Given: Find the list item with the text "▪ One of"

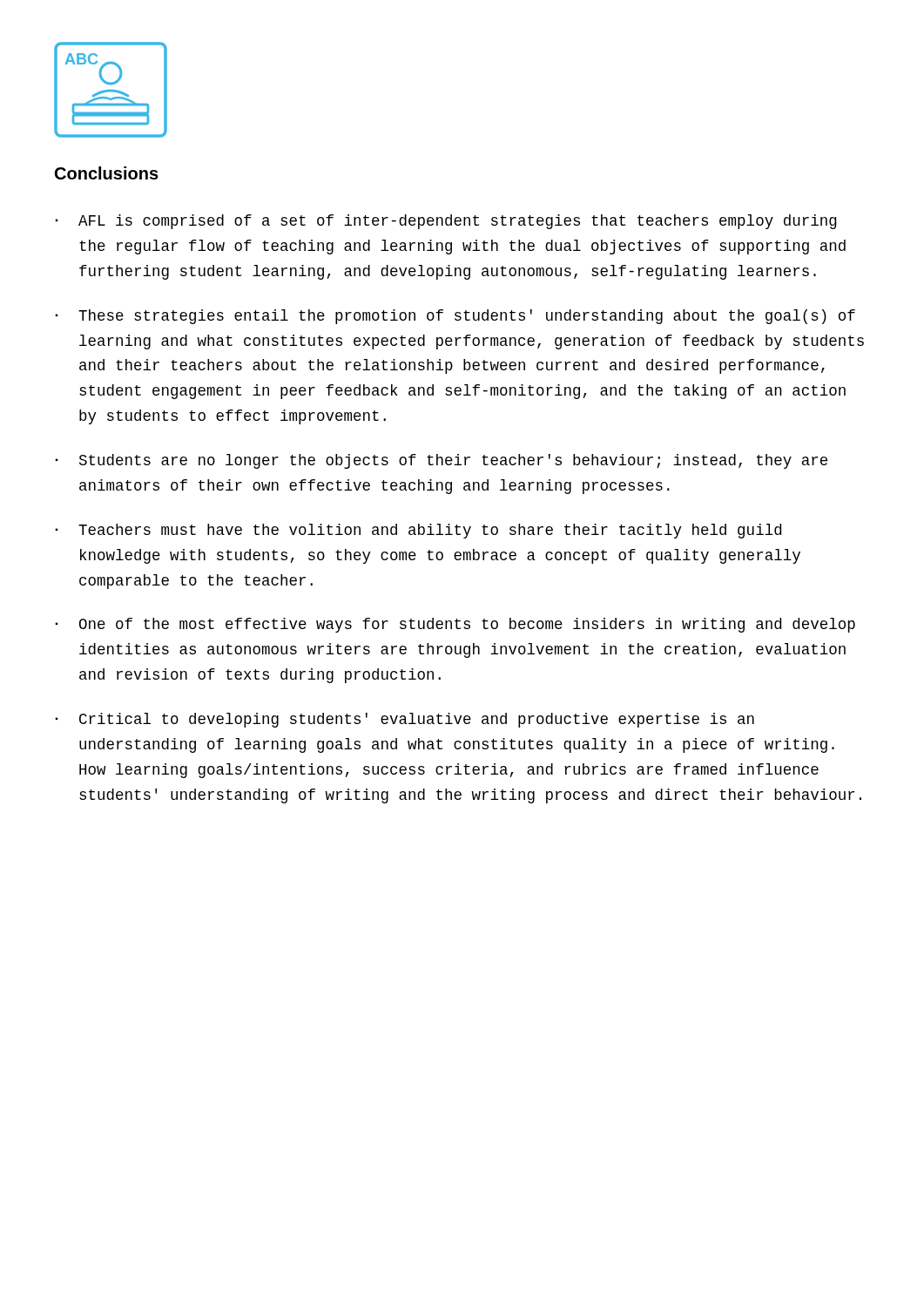Looking at the screenshot, I should [461, 651].
